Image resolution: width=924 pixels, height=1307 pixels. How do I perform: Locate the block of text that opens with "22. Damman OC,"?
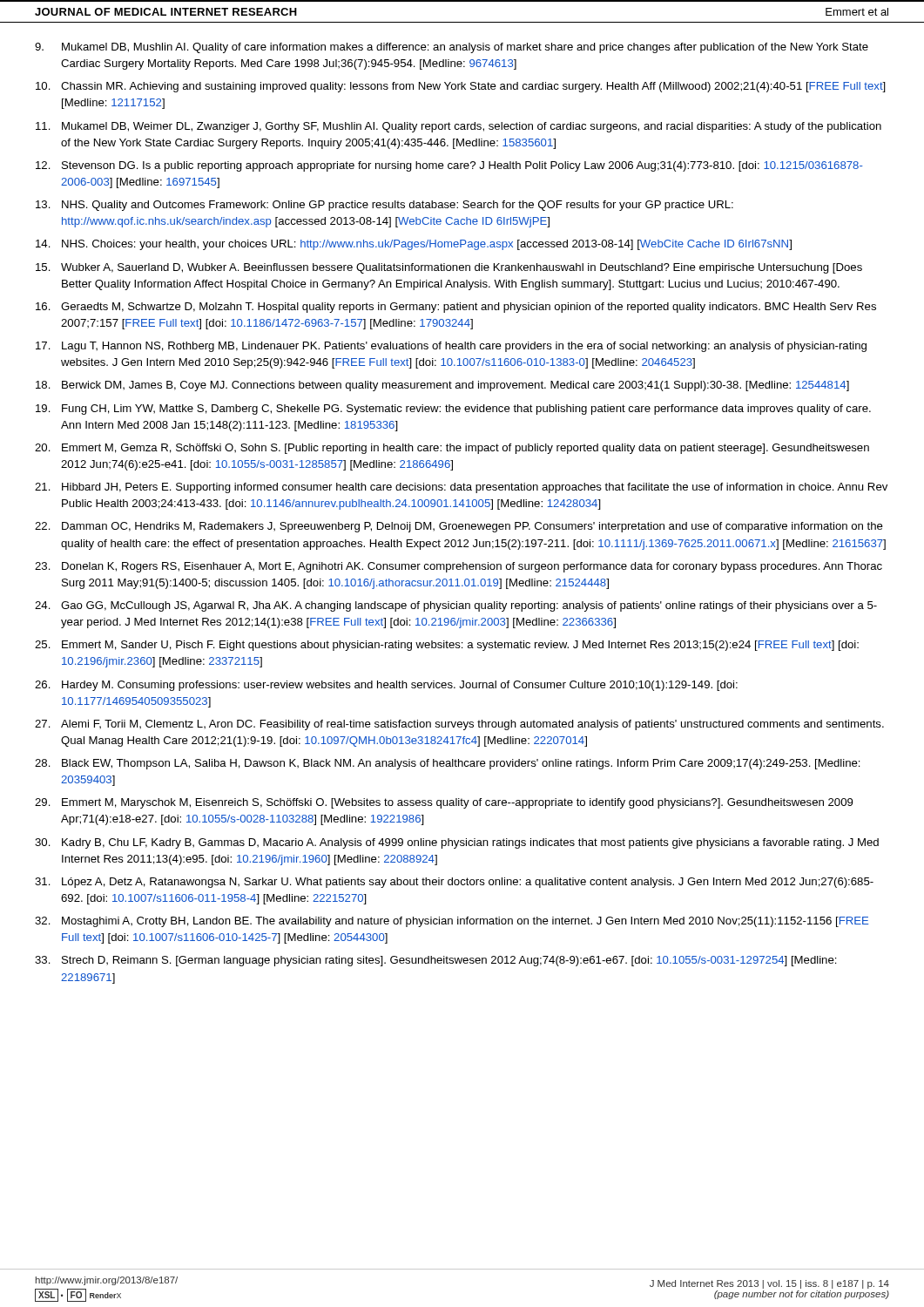[x=462, y=535]
